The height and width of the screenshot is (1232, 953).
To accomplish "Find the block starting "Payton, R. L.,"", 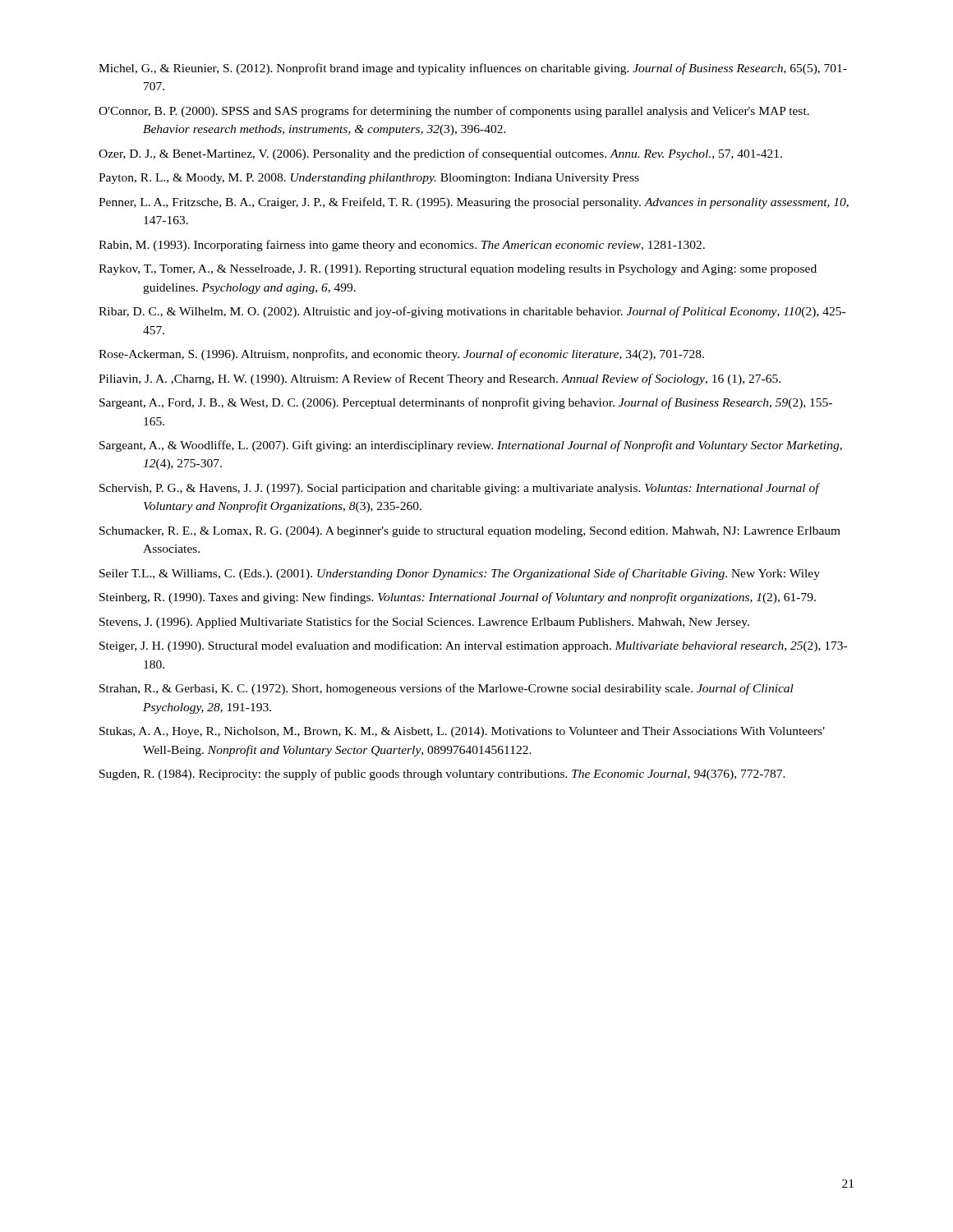I will pos(369,177).
